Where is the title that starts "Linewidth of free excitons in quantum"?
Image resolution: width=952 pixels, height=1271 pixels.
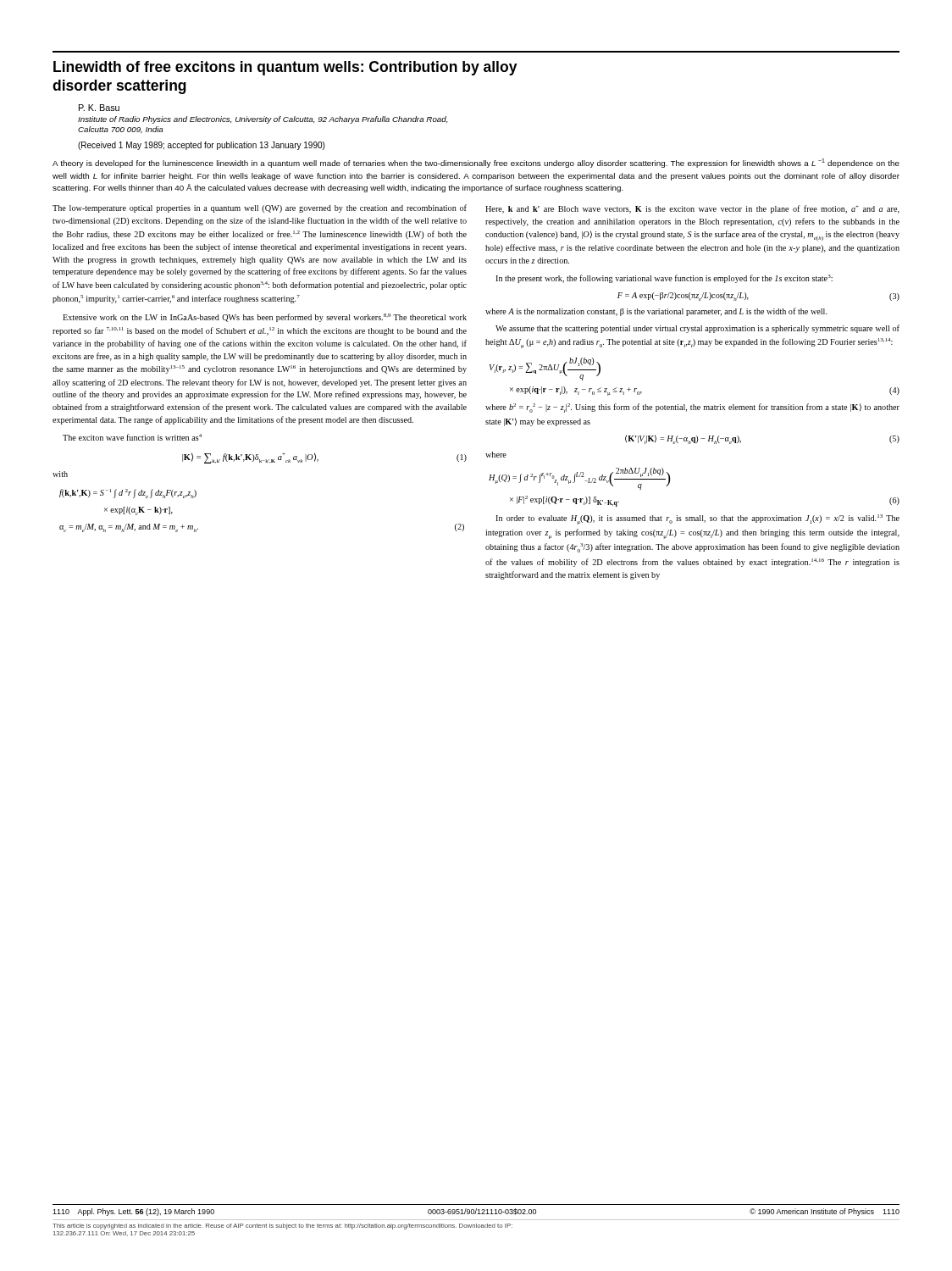tap(476, 77)
